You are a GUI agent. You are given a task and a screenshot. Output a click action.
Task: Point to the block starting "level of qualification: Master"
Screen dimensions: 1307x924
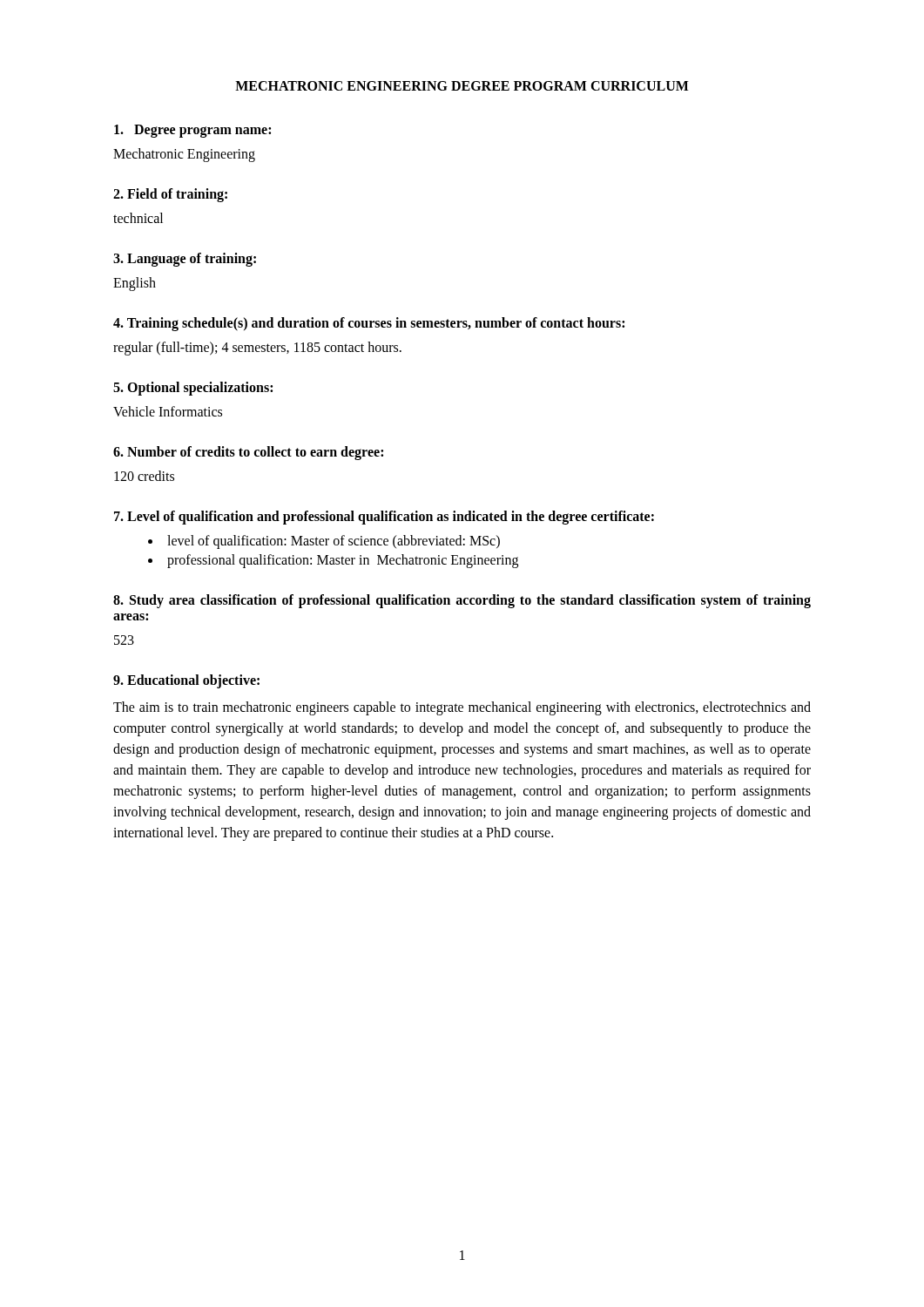pos(479,541)
